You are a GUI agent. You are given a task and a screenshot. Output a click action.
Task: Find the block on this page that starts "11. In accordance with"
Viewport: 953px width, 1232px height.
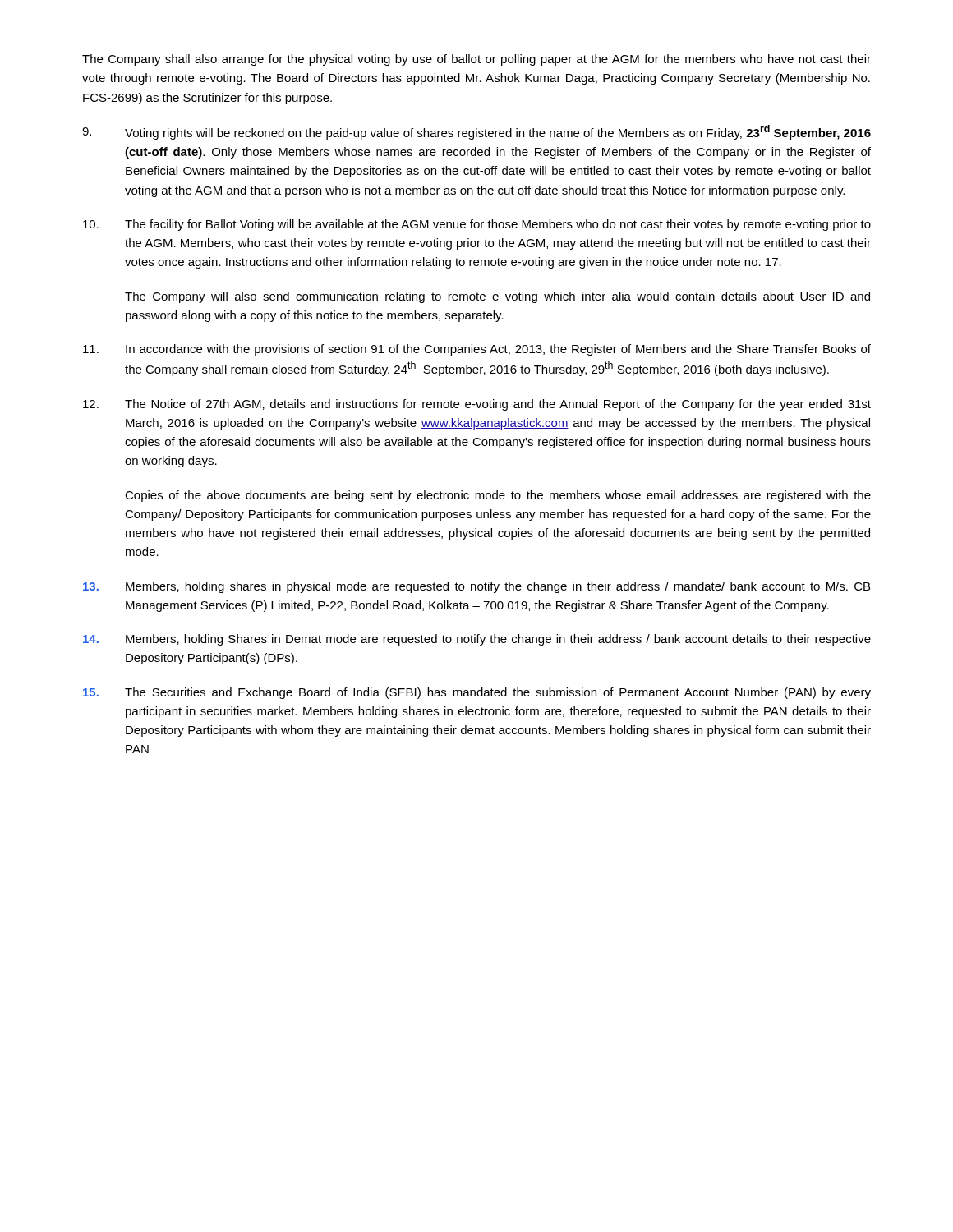[476, 359]
